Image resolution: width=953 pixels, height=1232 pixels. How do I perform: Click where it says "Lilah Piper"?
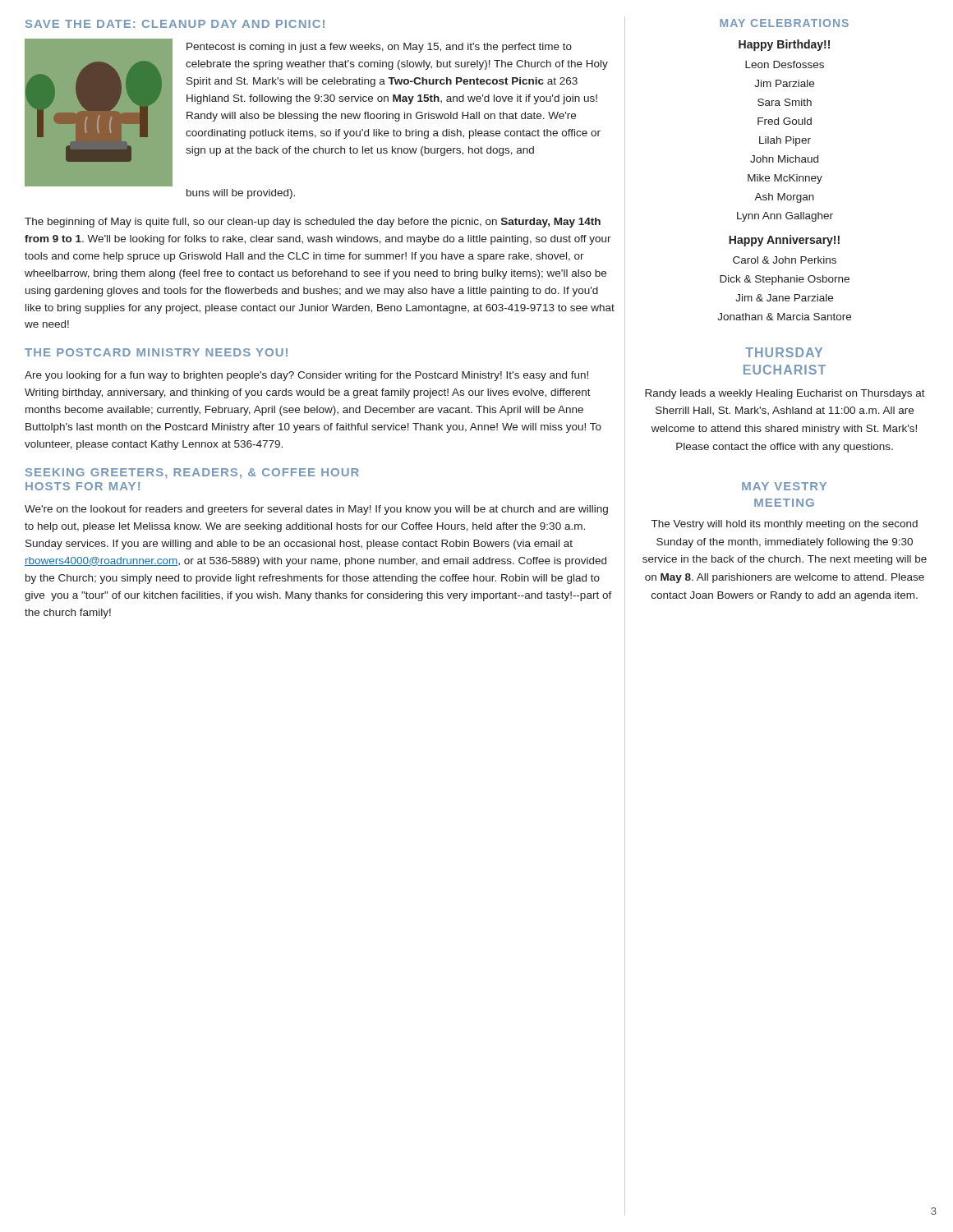click(785, 140)
